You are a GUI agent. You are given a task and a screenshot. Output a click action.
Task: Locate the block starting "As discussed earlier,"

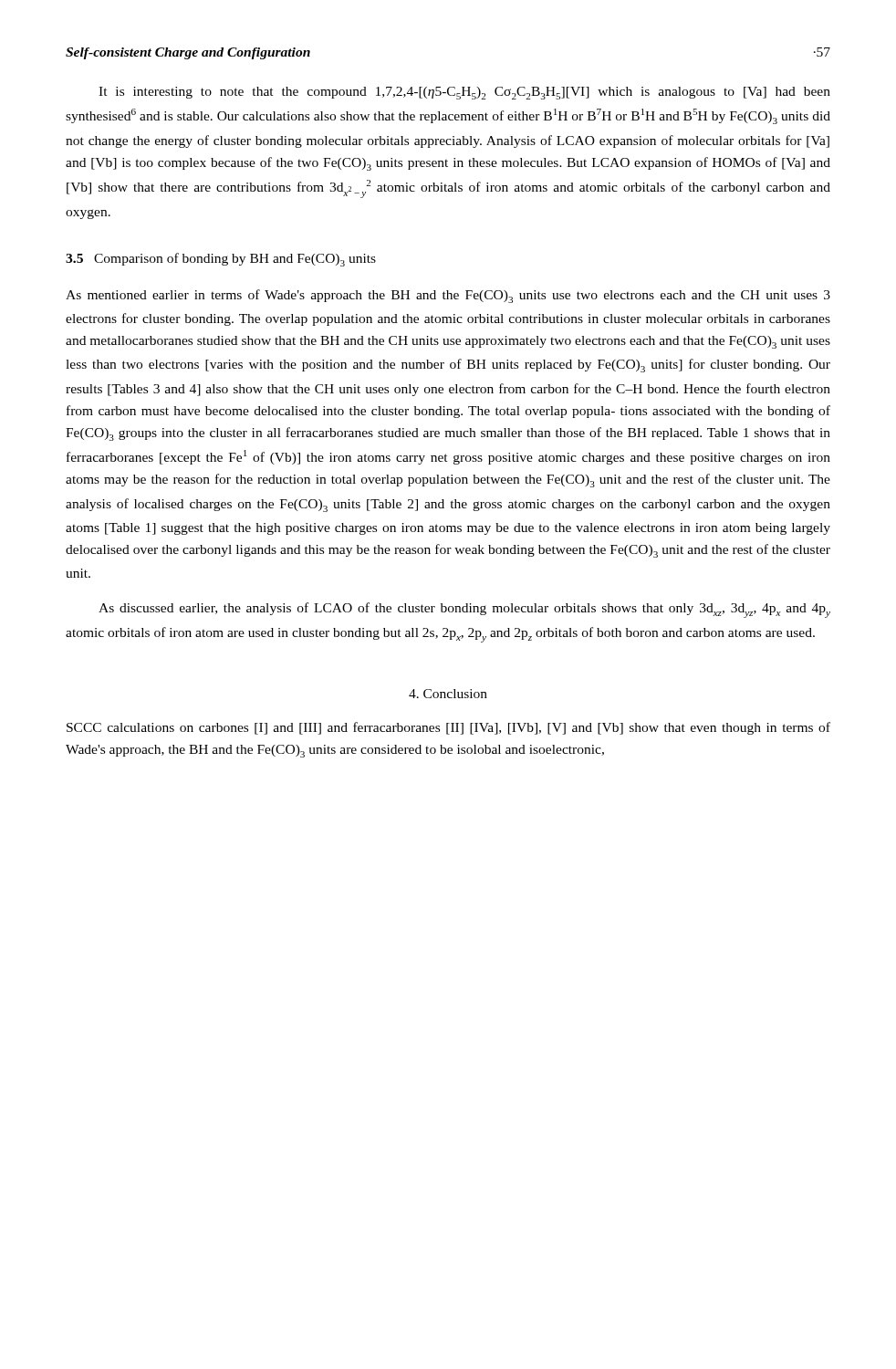point(448,621)
